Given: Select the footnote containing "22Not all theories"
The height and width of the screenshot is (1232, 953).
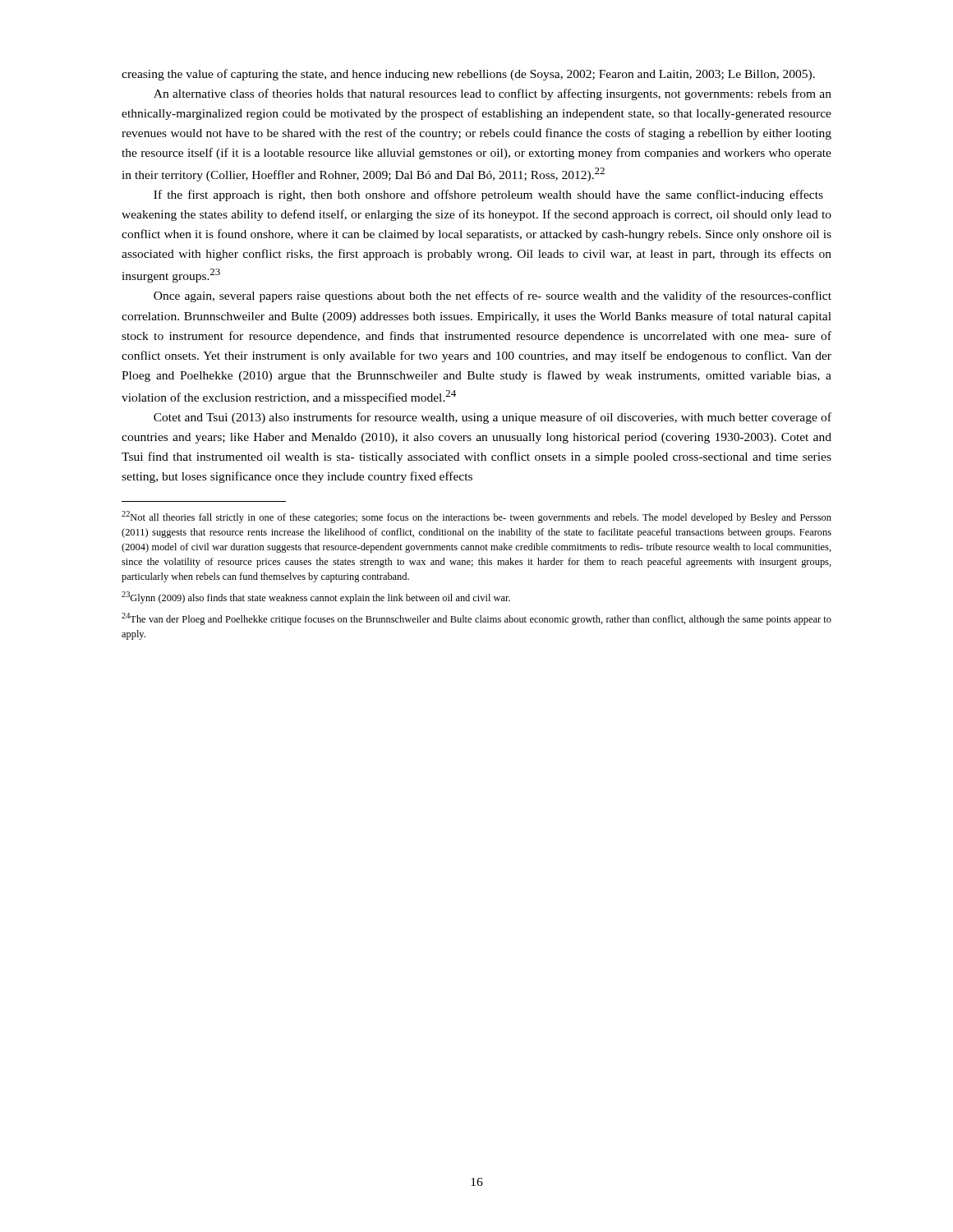Looking at the screenshot, I should pos(476,575).
